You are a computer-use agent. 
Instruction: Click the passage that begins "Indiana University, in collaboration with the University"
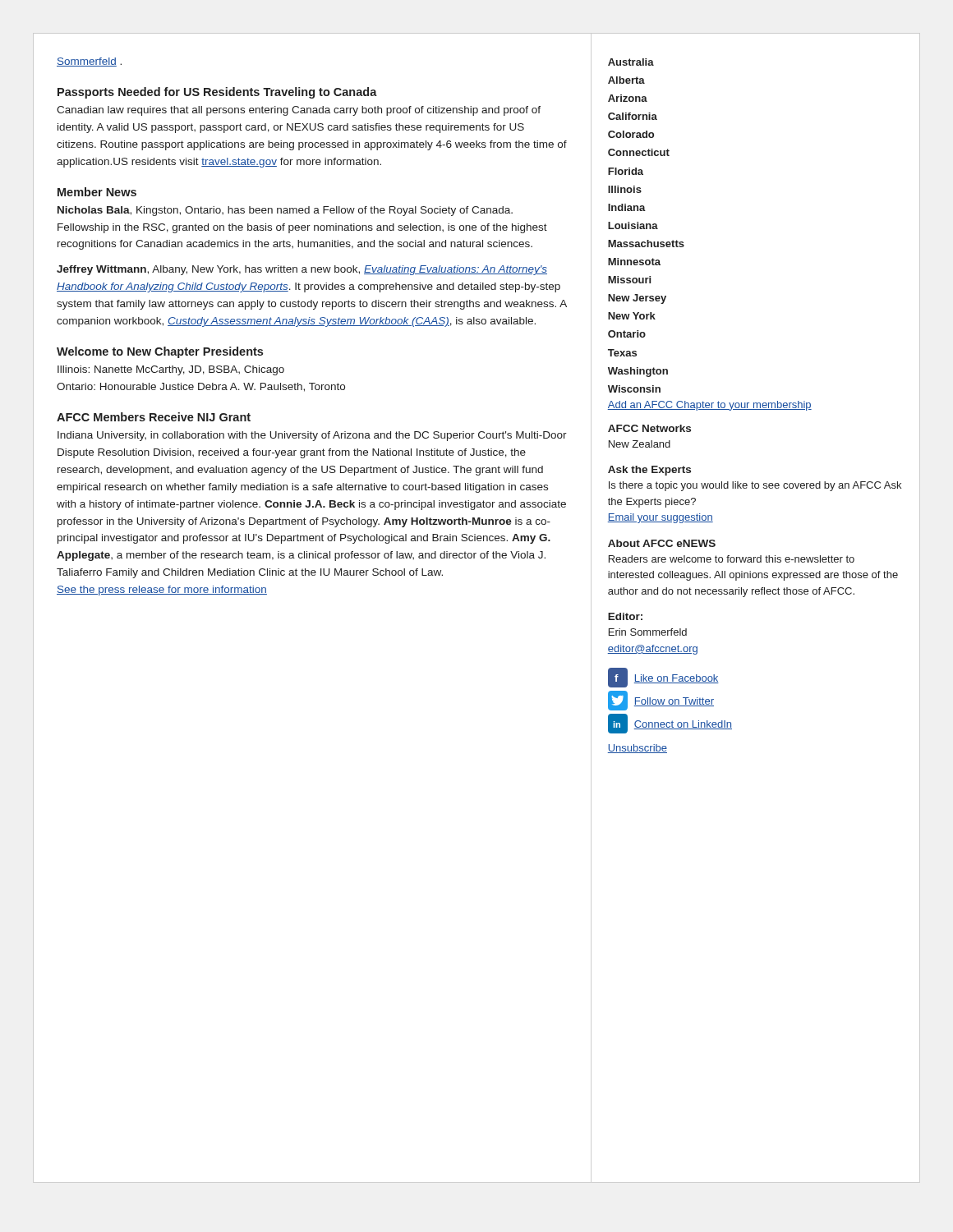pyautogui.click(x=312, y=512)
